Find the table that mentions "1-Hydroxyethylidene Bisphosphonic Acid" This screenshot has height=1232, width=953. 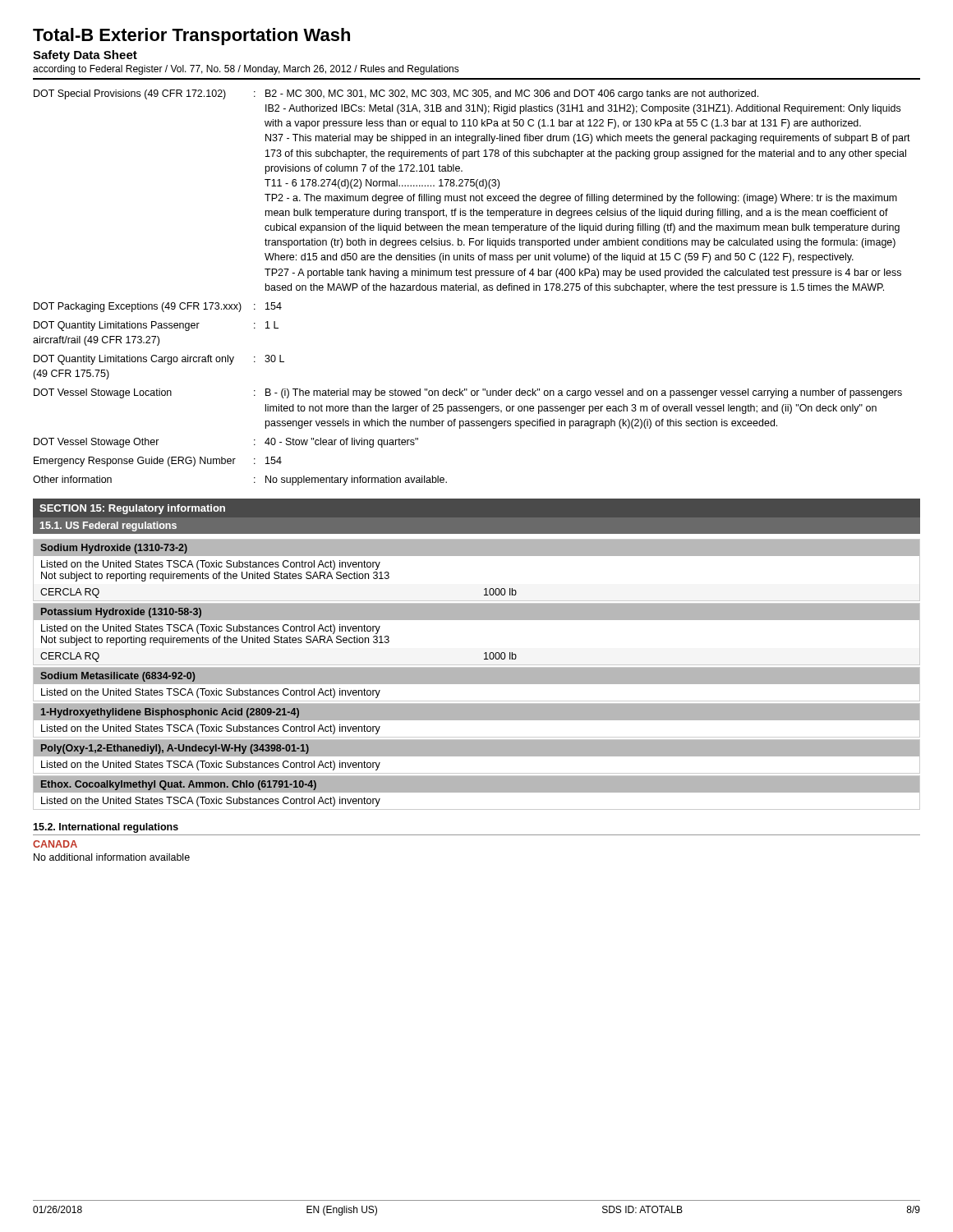coord(476,720)
